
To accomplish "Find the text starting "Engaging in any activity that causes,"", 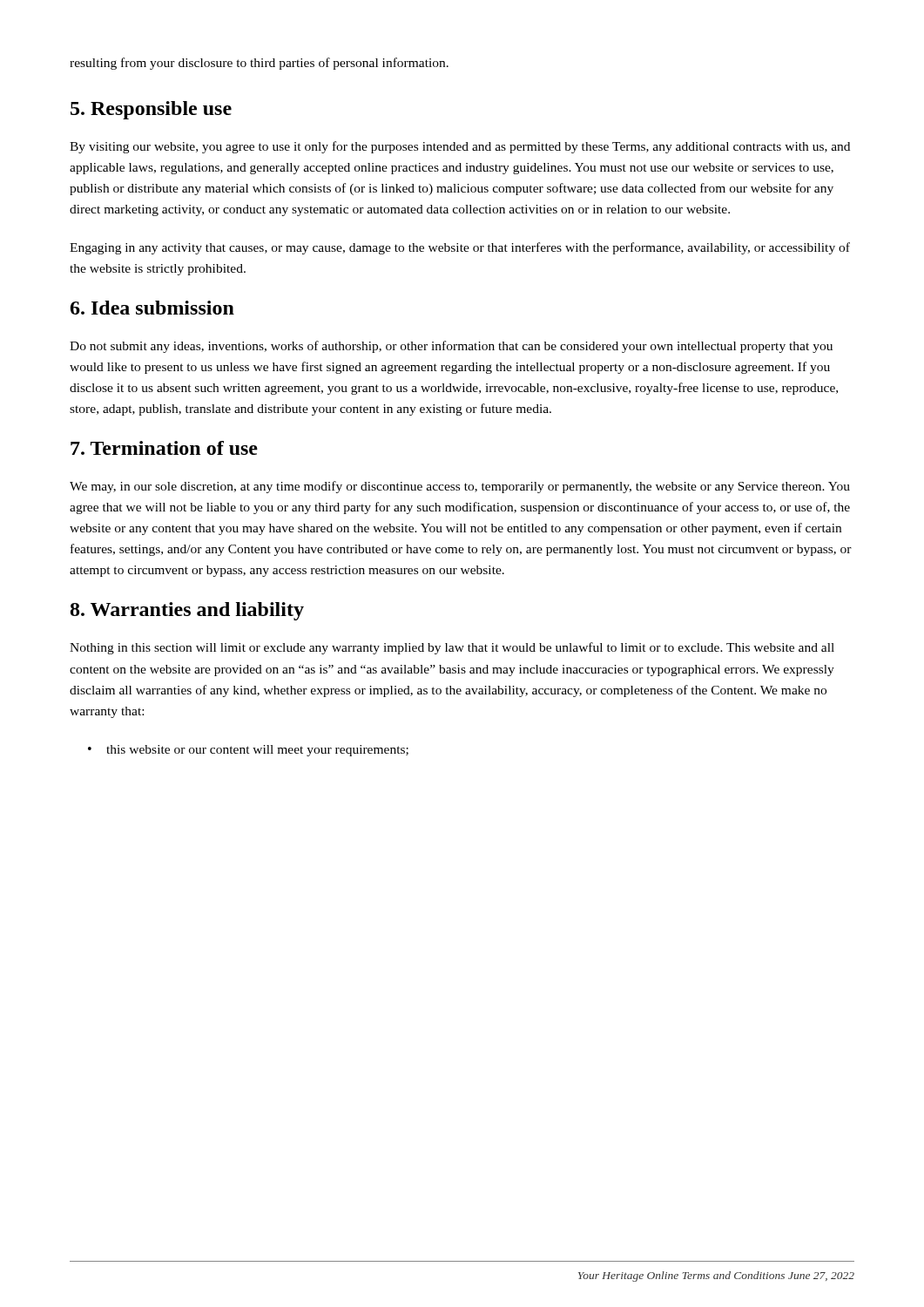I will pyautogui.click(x=460, y=258).
